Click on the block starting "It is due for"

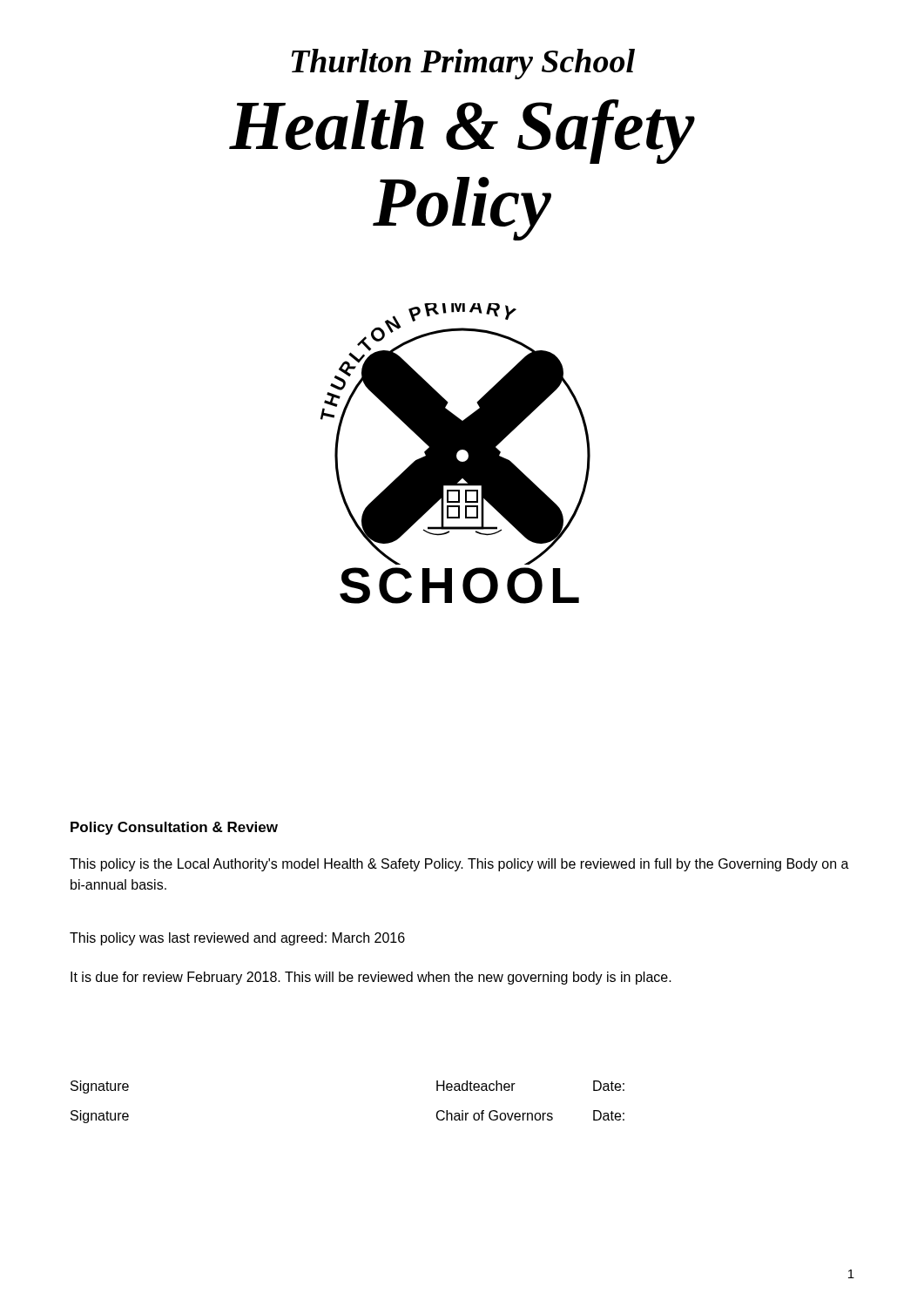click(x=371, y=977)
